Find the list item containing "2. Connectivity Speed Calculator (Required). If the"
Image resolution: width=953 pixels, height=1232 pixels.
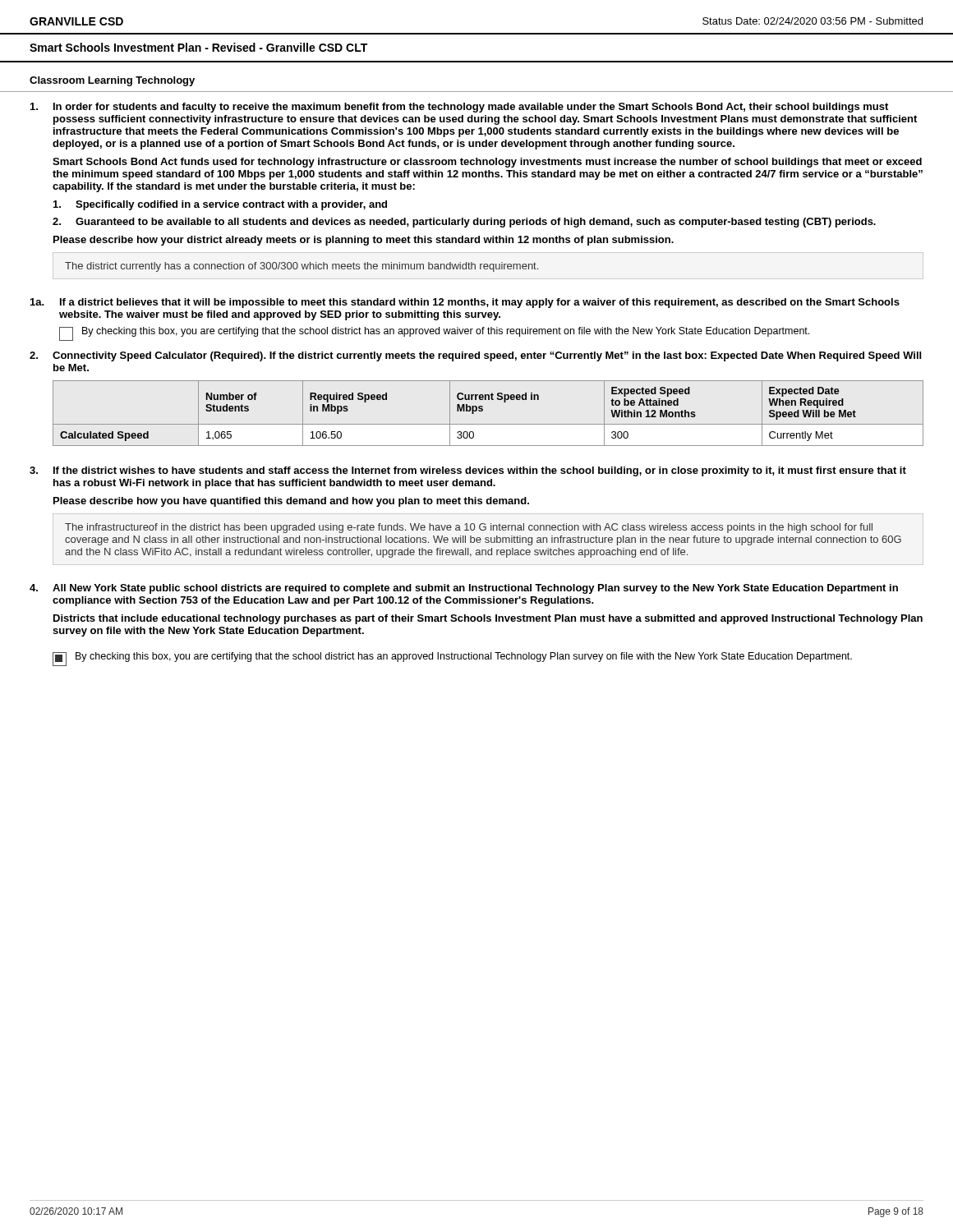tap(476, 402)
